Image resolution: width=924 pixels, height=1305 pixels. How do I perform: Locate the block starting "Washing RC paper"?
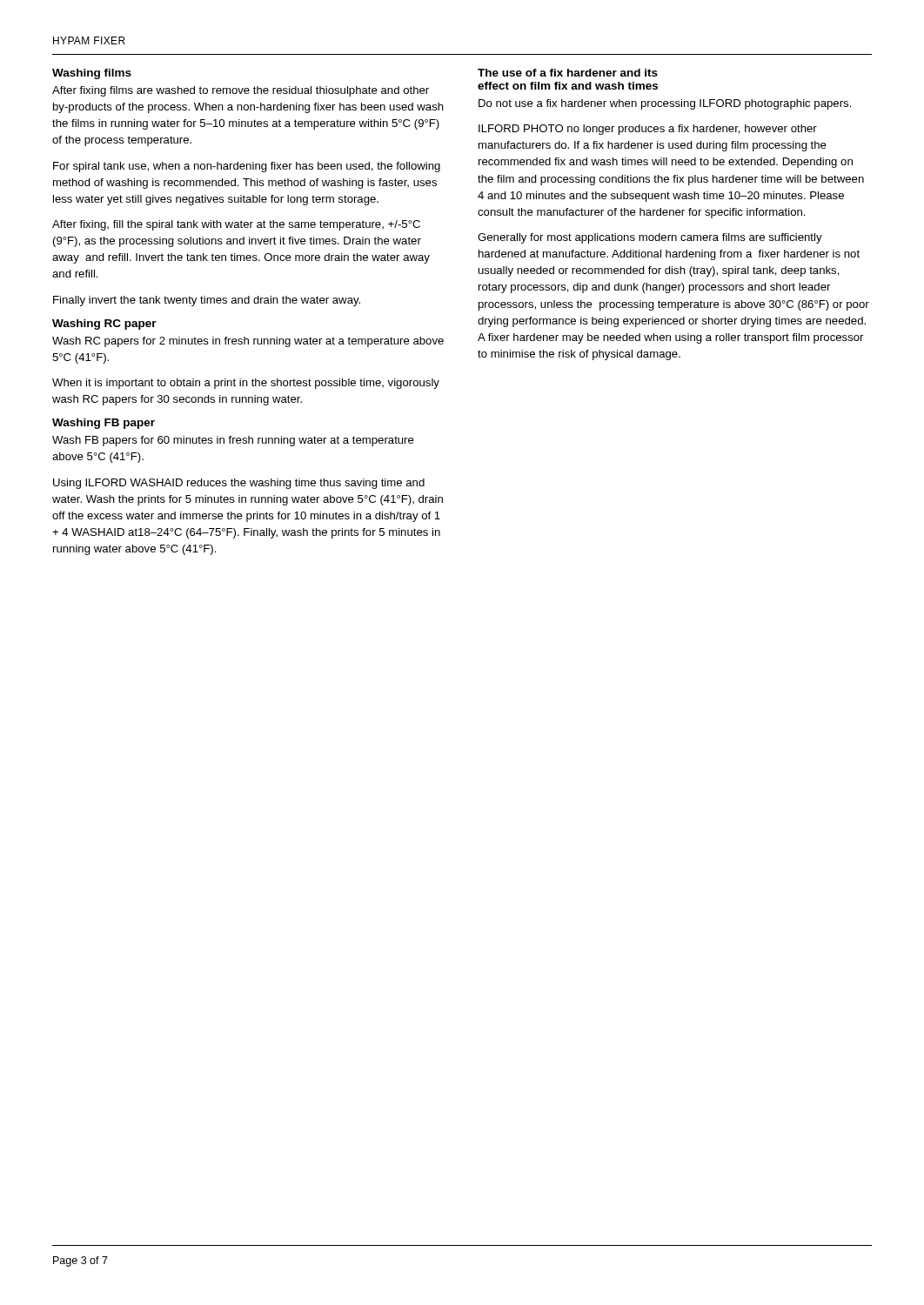click(x=104, y=323)
